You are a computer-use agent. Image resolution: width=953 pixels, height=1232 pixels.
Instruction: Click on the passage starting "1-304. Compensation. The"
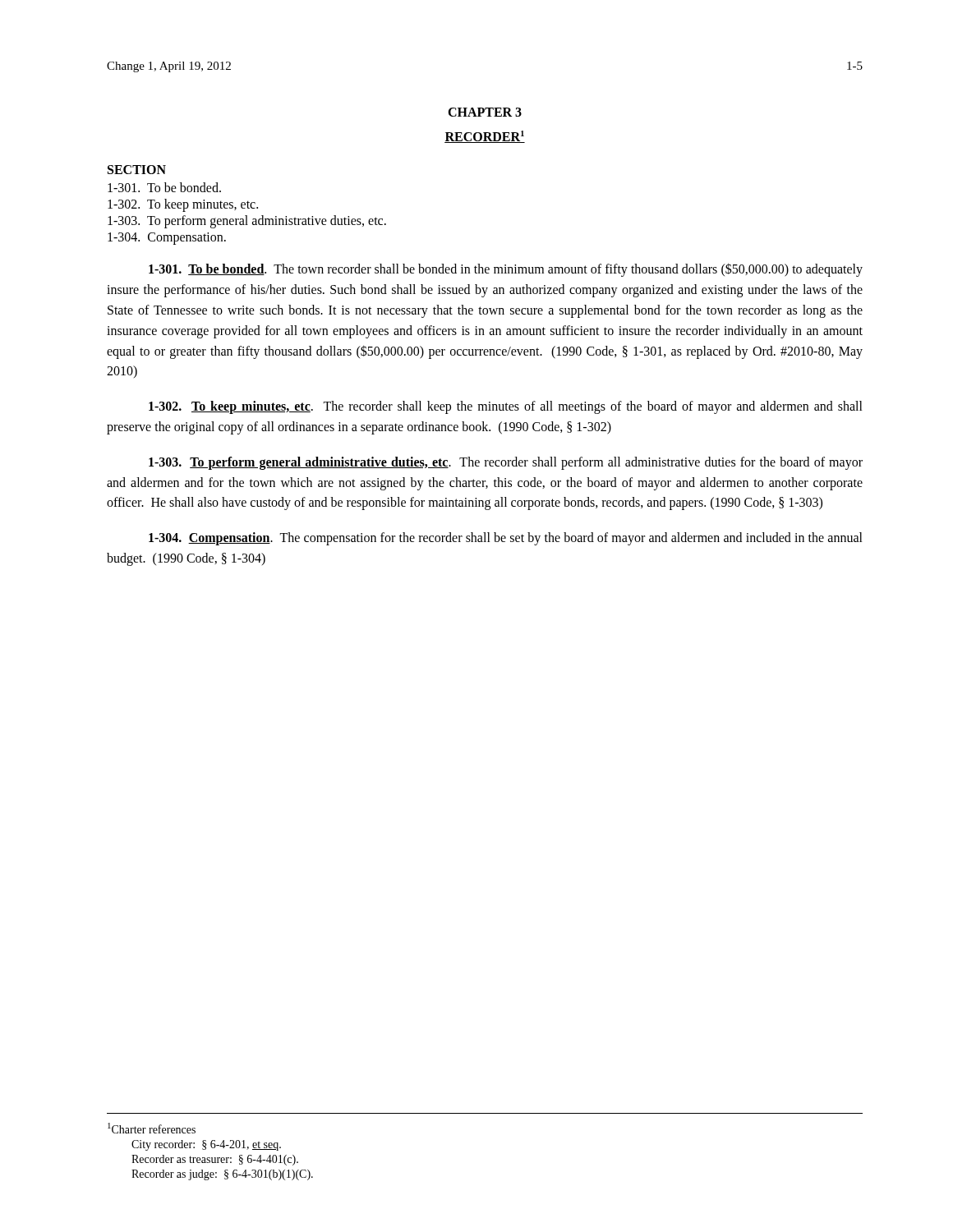coord(485,548)
